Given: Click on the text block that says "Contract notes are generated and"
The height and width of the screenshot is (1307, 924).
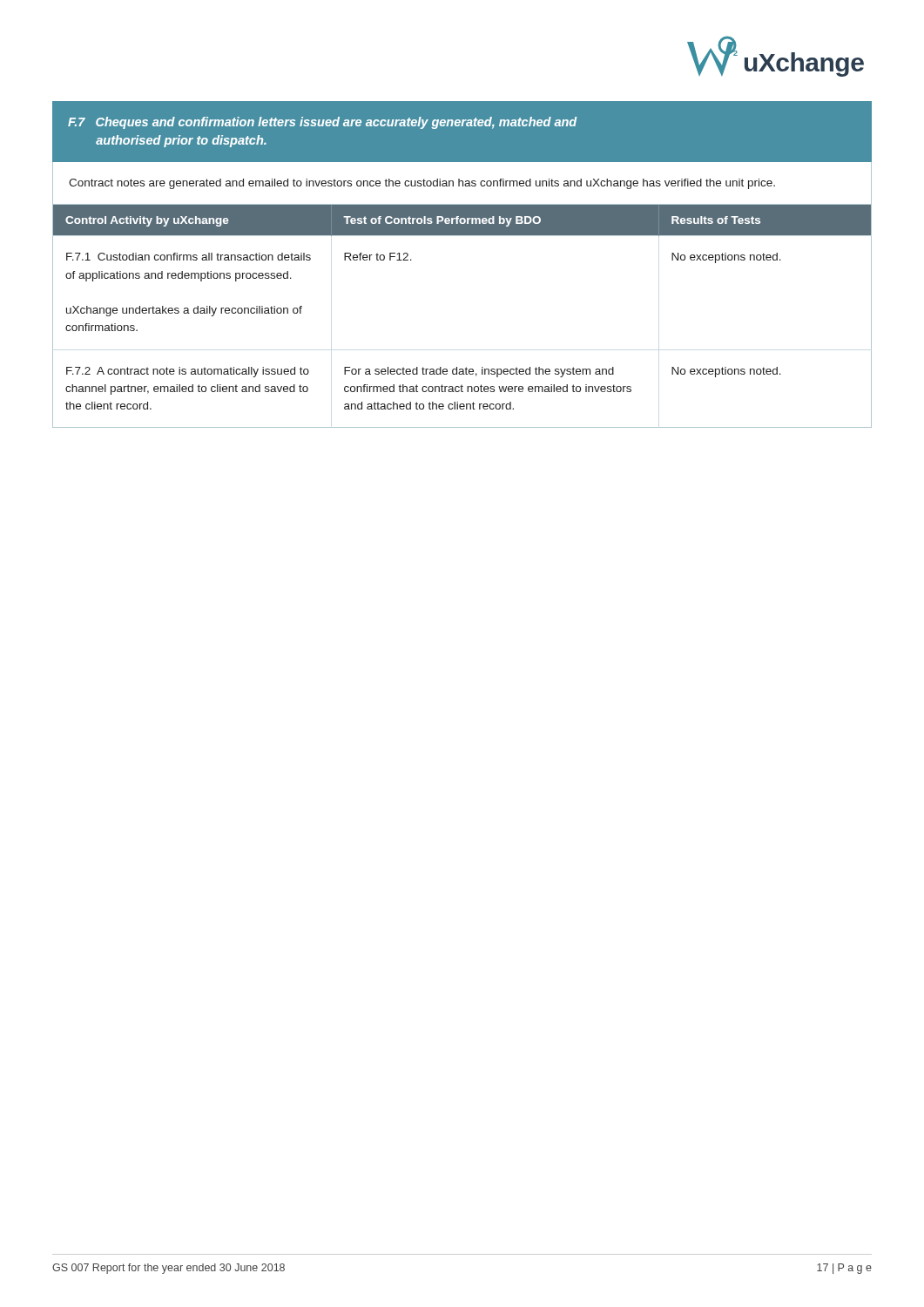Looking at the screenshot, I should [422, 183].
